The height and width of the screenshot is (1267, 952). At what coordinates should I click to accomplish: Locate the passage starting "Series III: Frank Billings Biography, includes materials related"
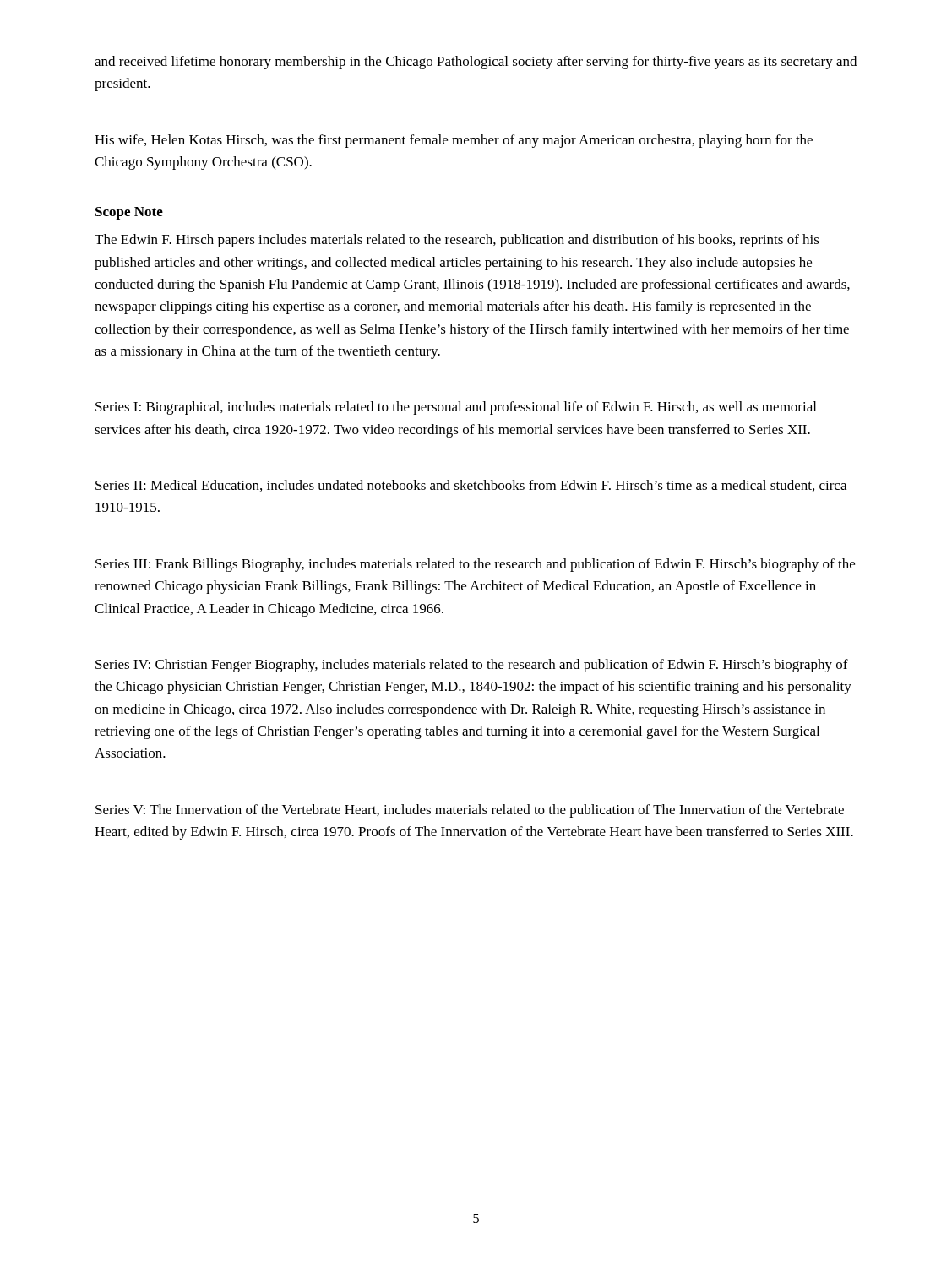pos(475,586)
